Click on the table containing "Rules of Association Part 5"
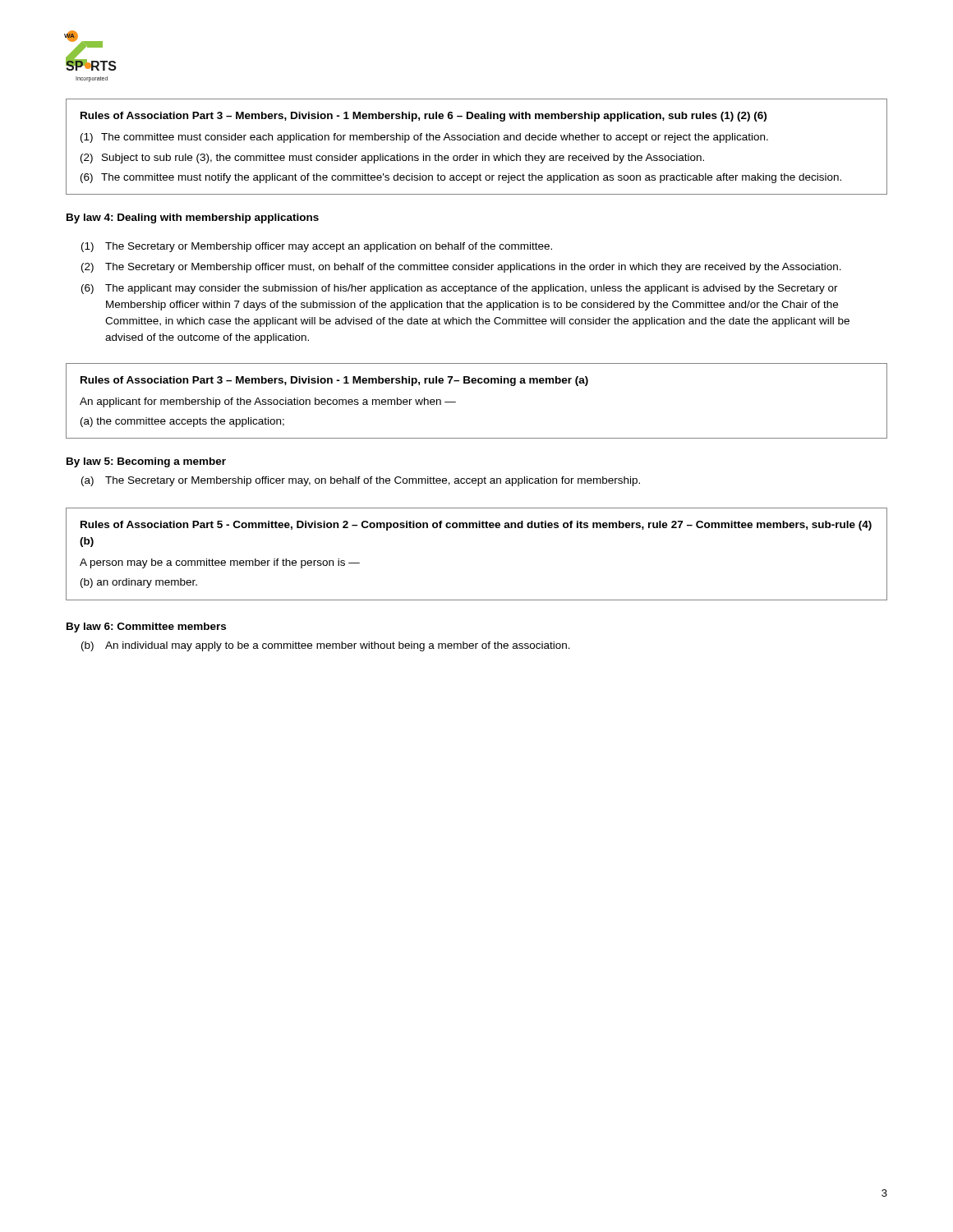The width and height of the screenshot is (953, 1232). (476, 554)
